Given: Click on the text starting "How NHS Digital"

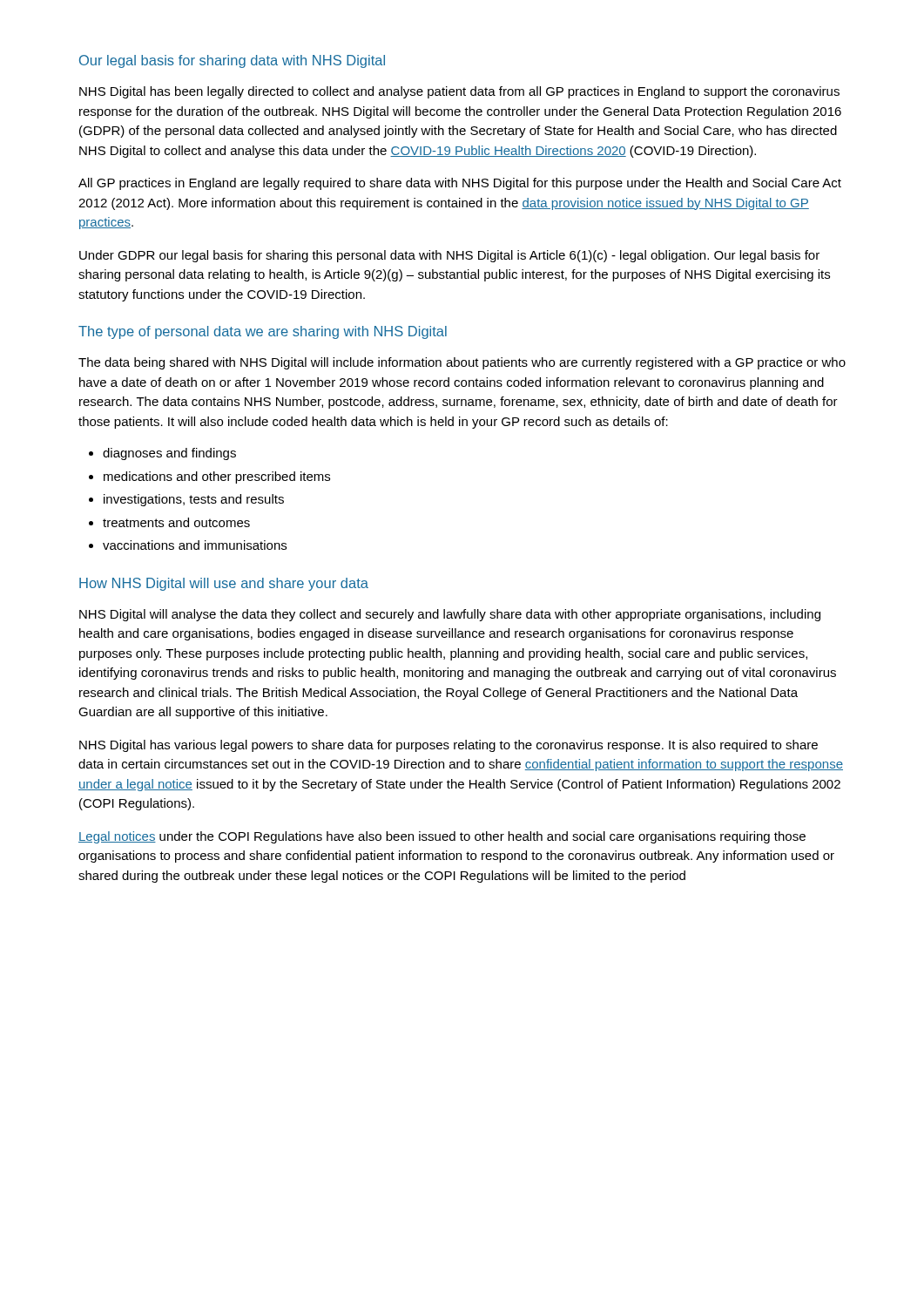Looking at the screenshot, I should tap(223, 583).
